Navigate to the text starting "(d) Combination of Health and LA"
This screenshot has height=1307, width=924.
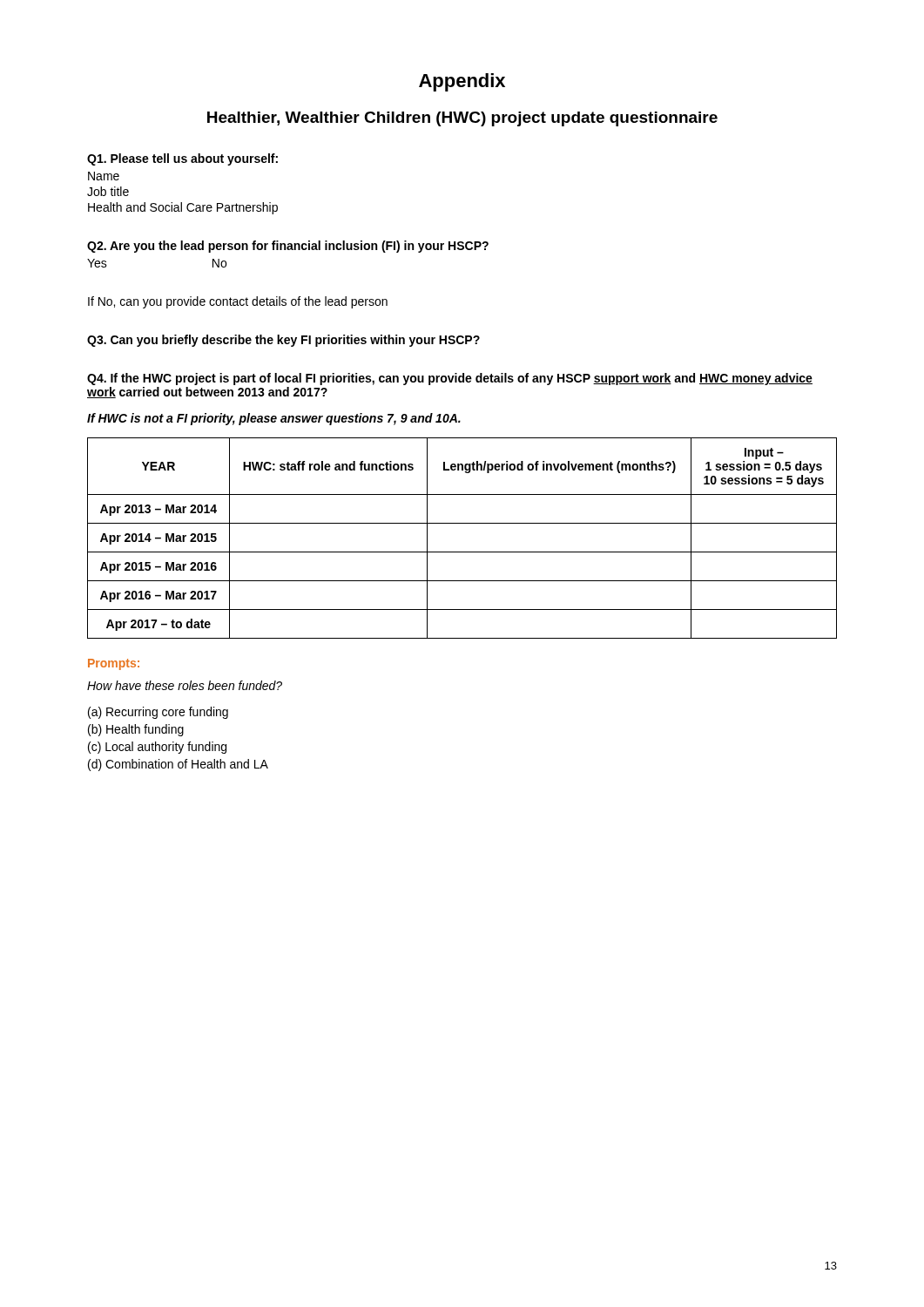178,764
